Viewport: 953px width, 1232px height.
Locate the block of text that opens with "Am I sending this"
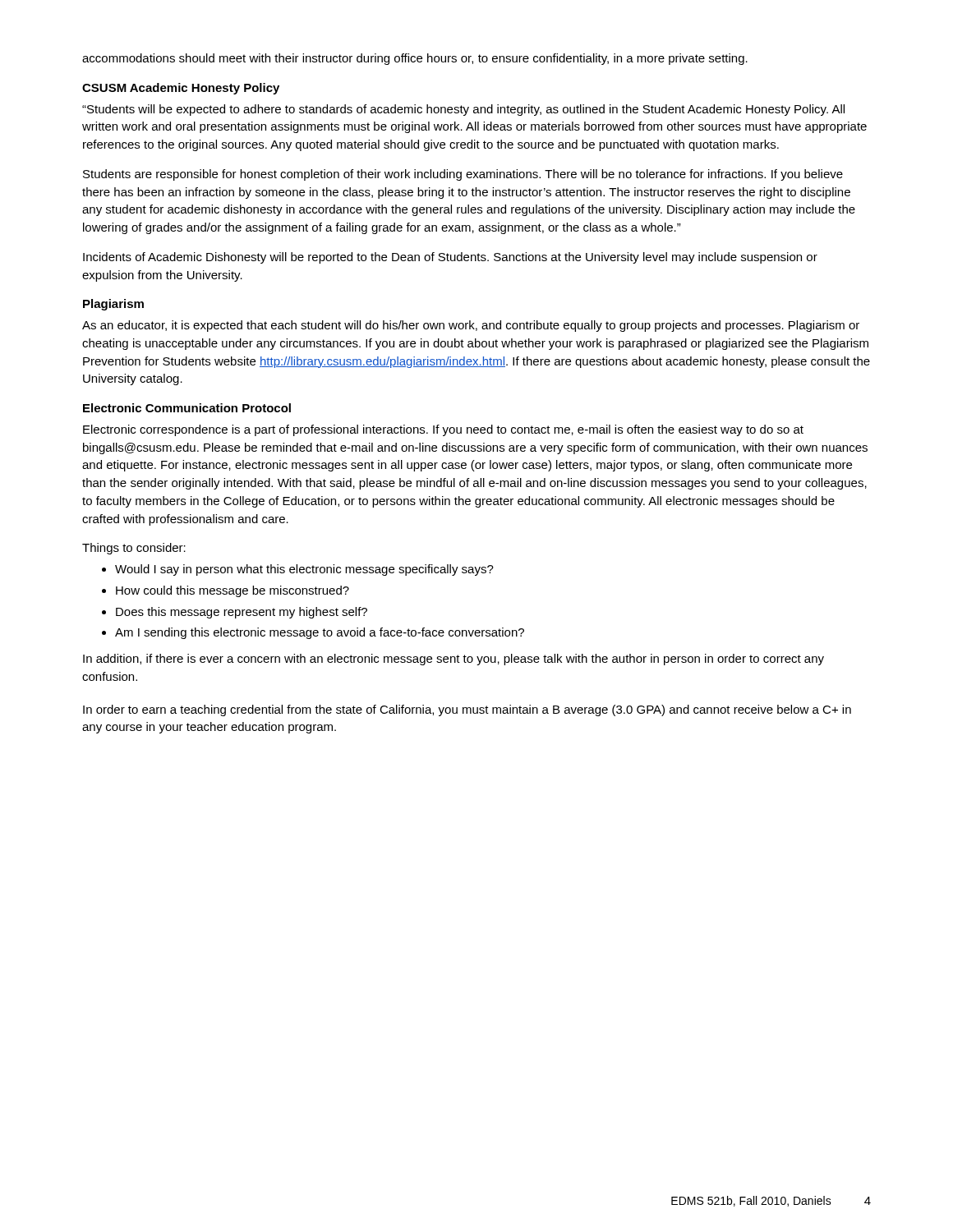click(x=476, y=633)
